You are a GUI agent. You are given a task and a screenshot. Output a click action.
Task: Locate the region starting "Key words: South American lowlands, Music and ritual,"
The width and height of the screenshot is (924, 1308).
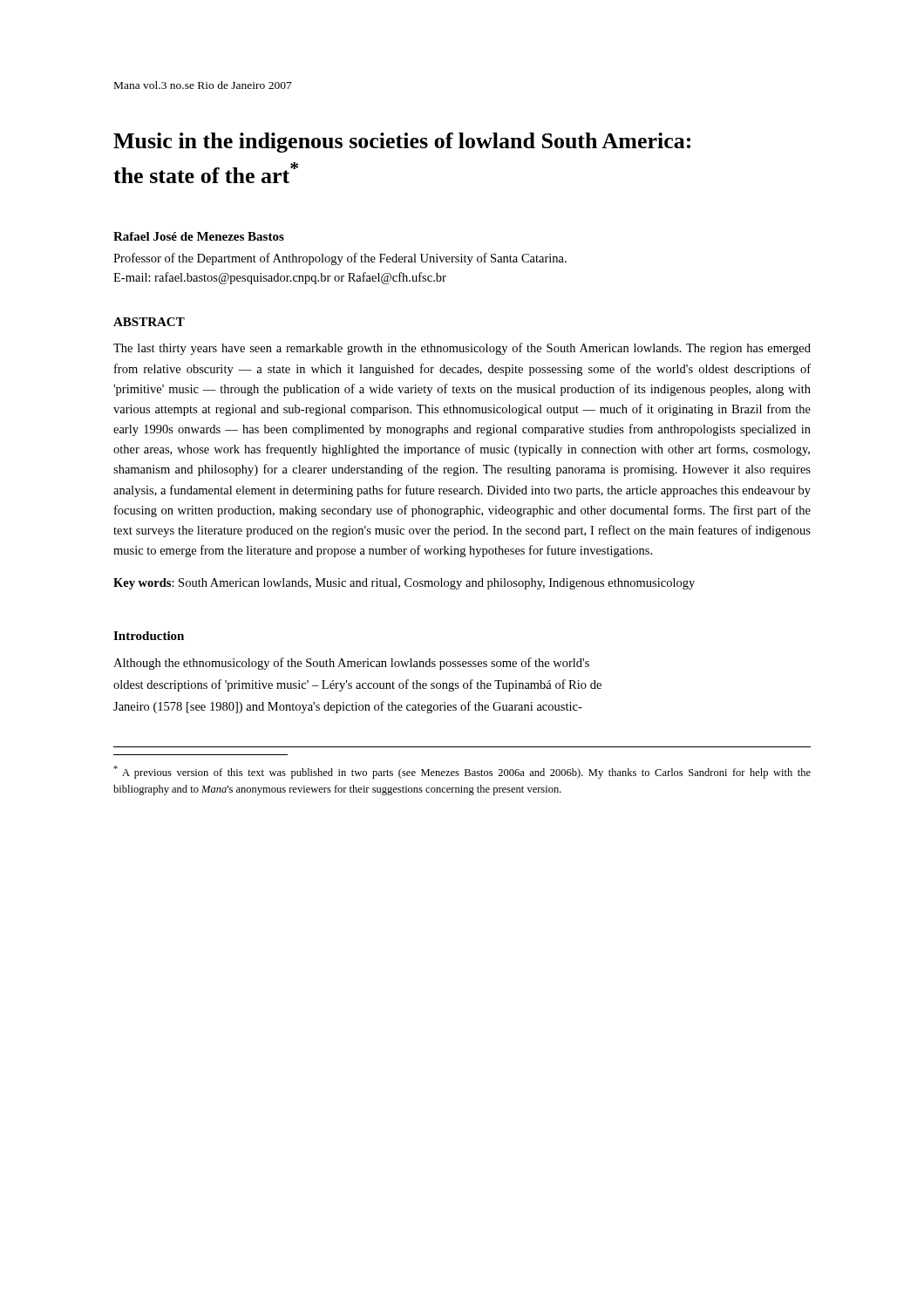pos(404,583)
